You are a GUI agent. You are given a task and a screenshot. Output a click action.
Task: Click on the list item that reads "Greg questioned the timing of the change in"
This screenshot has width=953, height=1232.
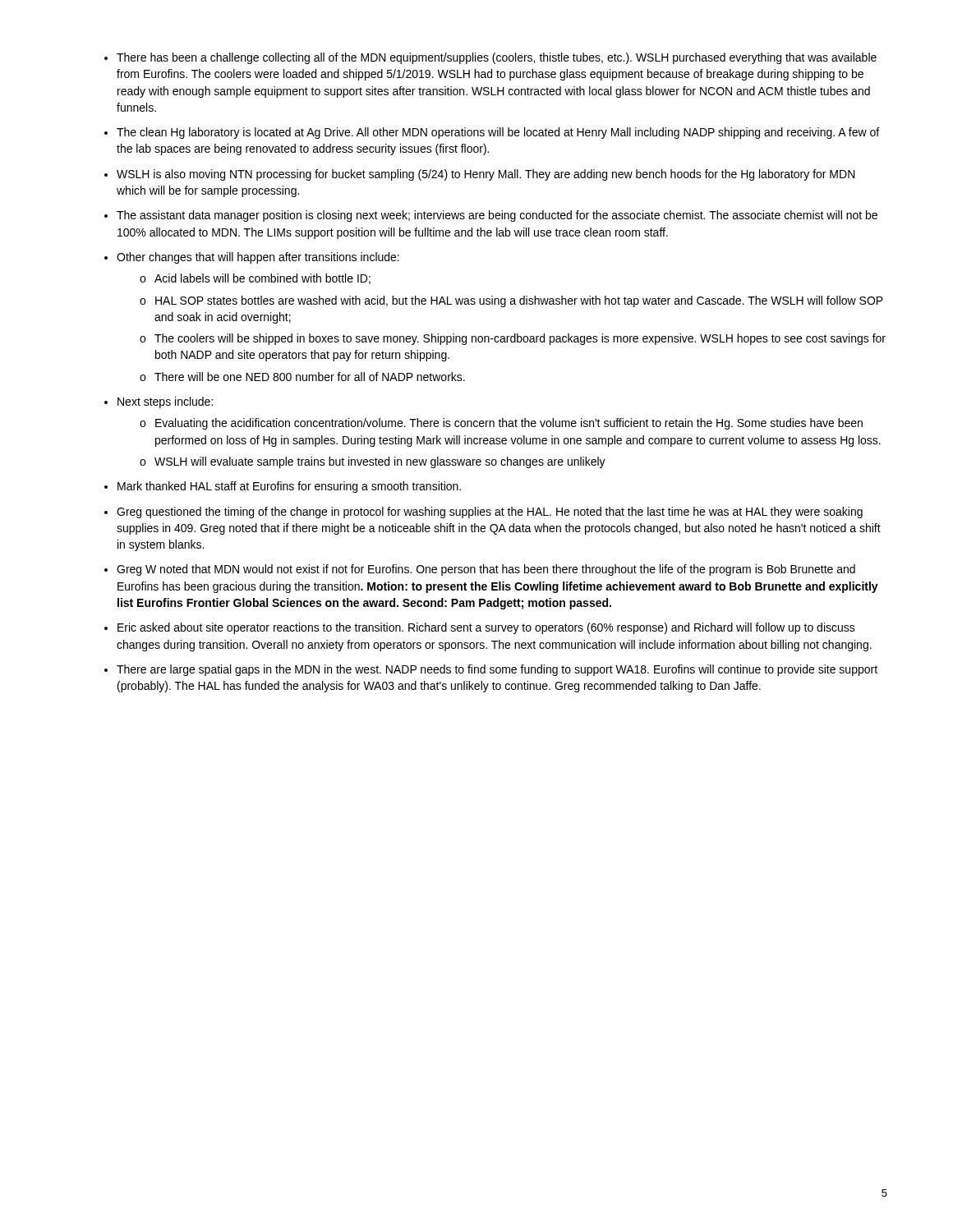pos(499,528)
